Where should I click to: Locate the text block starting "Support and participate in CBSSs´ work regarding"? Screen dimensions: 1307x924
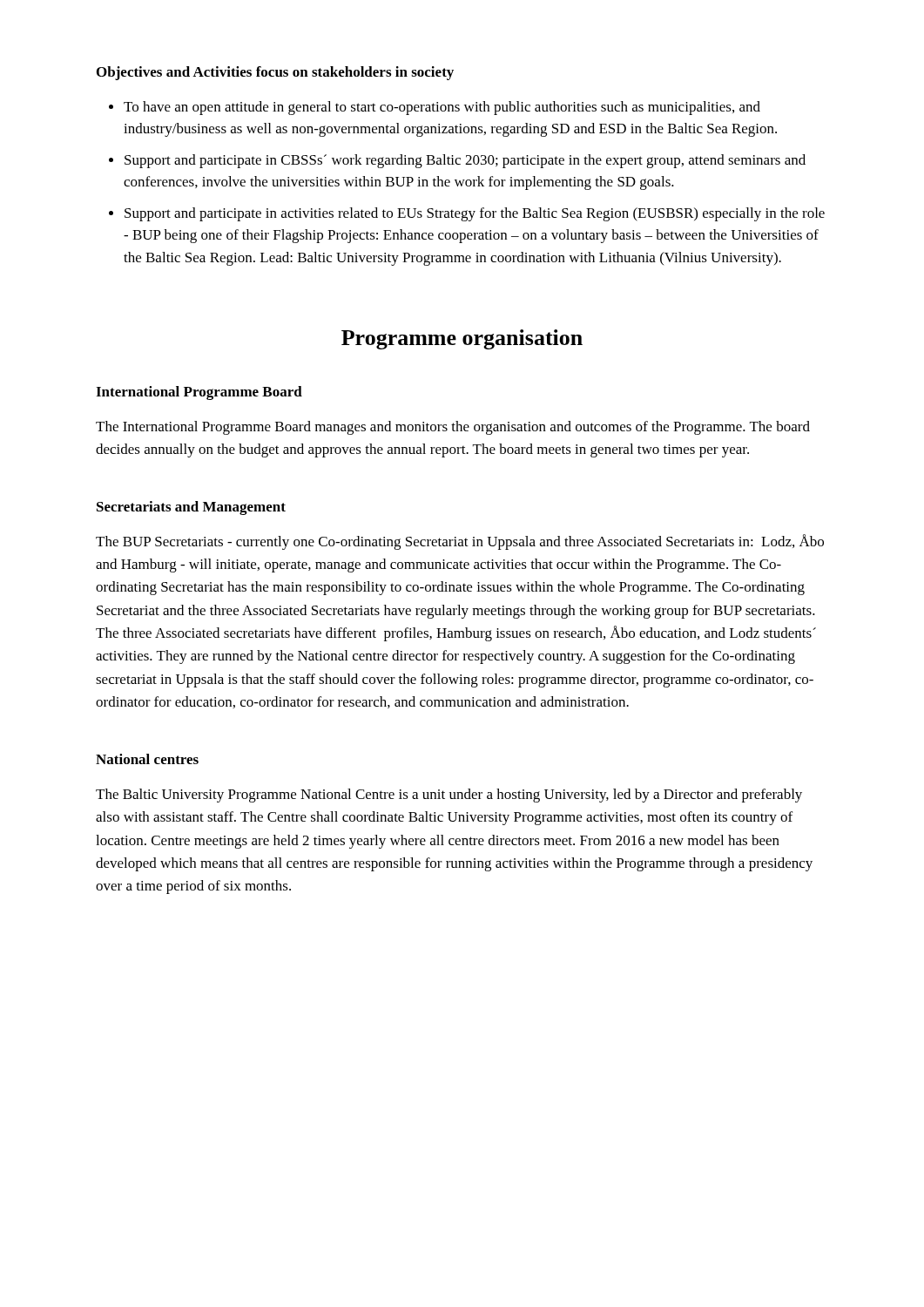[x=465, y=171]
